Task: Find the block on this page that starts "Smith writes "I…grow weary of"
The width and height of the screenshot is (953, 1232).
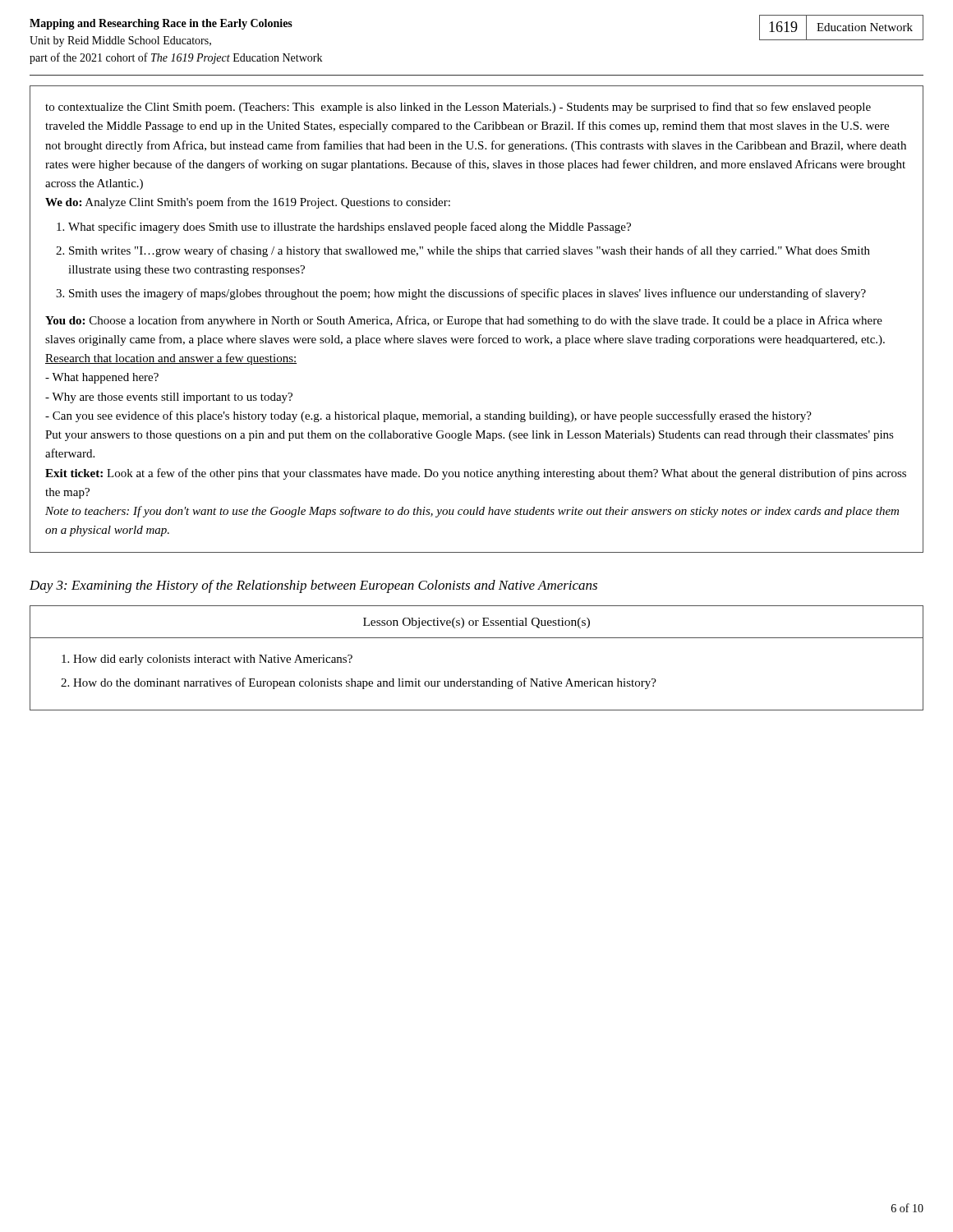Action: [x=469, y=260]
